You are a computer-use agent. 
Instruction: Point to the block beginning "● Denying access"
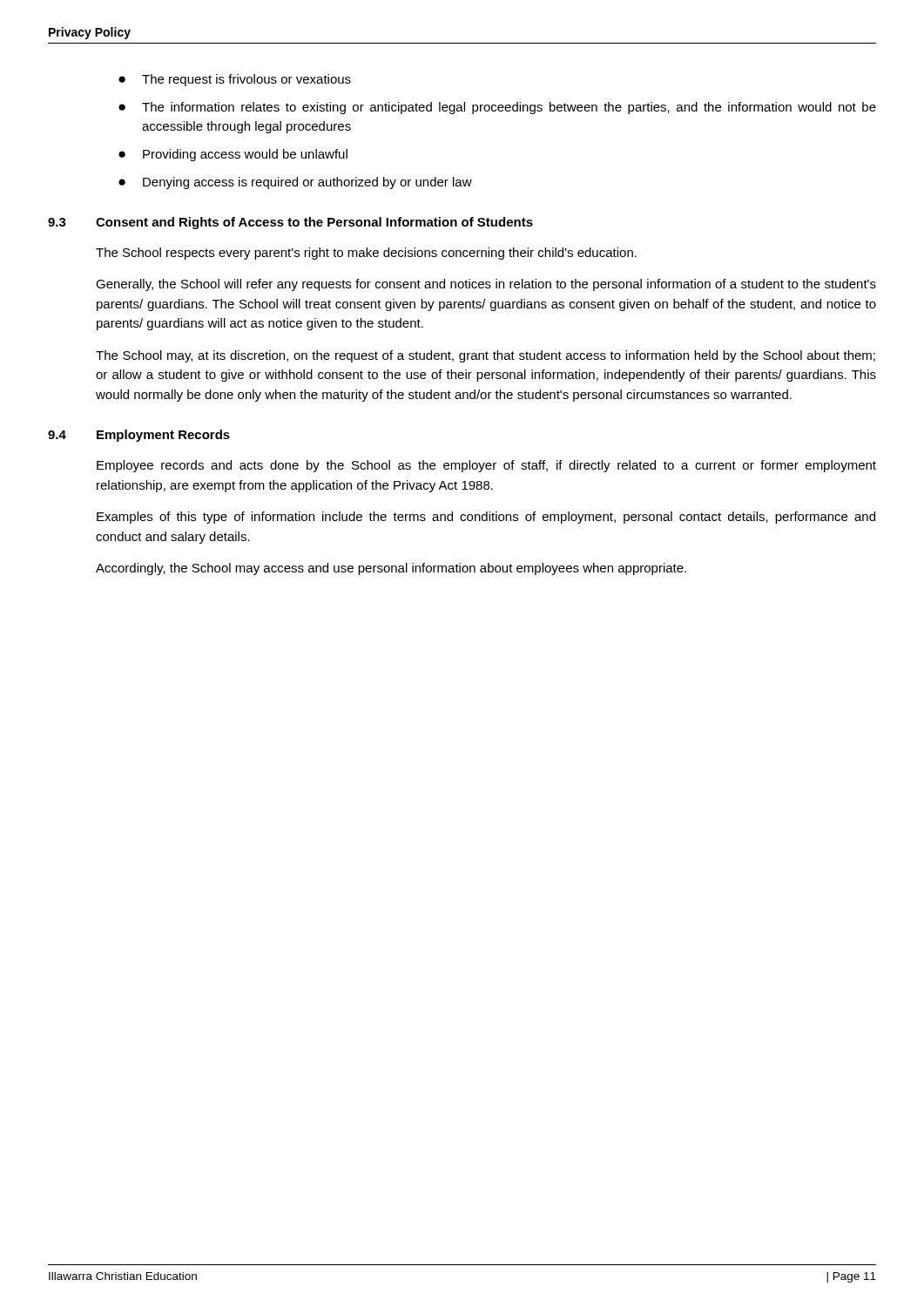pos(295,183)
